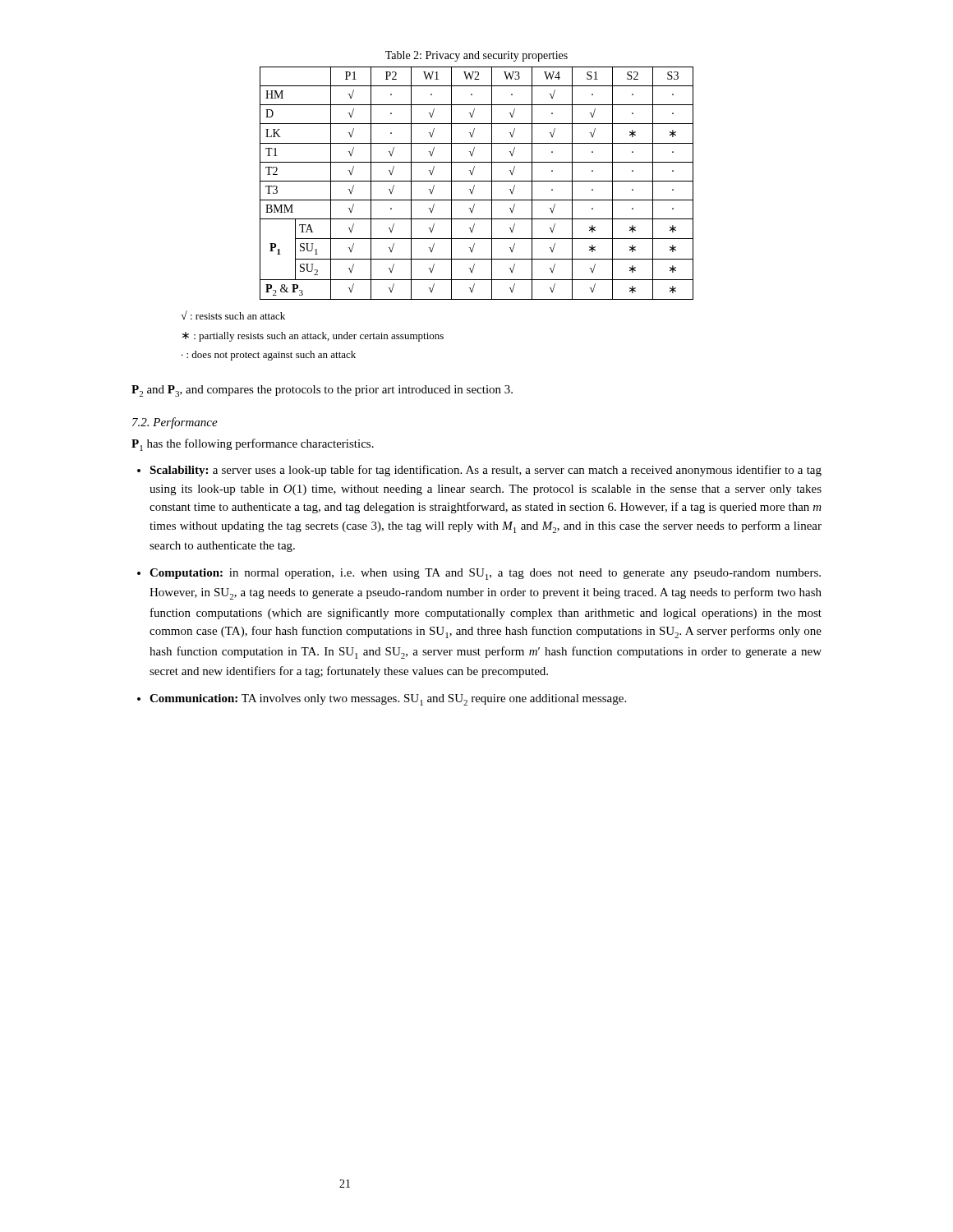The width and height of the screenshot is (953, 1232).
Task: Find the block on this page that starts "P2 and P3, and compares the protocols to"
Action: pyautogui.click(x=322, y=391)
